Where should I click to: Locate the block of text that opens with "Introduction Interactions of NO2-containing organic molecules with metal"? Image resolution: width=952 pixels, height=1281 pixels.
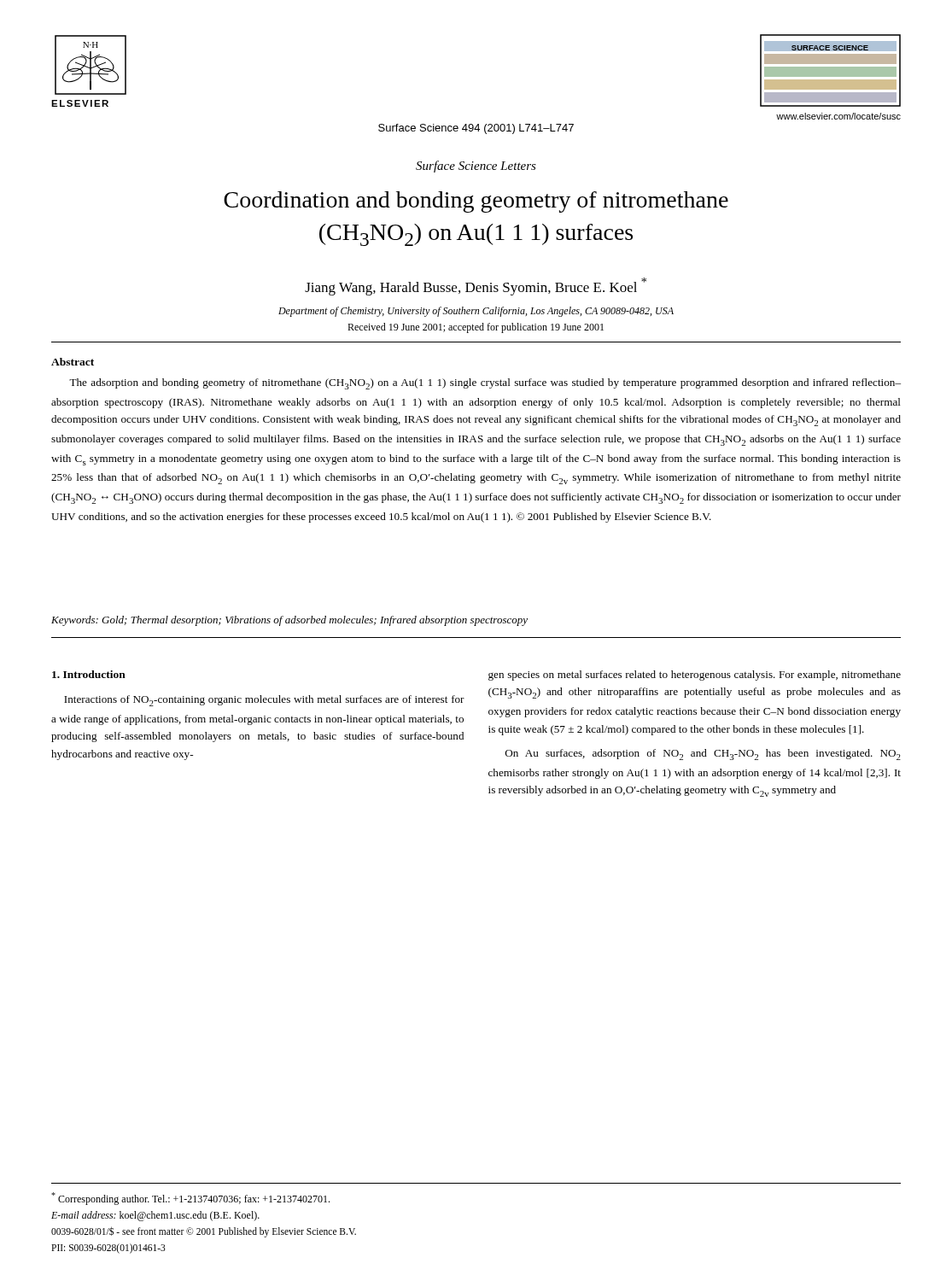coord(258,714)
